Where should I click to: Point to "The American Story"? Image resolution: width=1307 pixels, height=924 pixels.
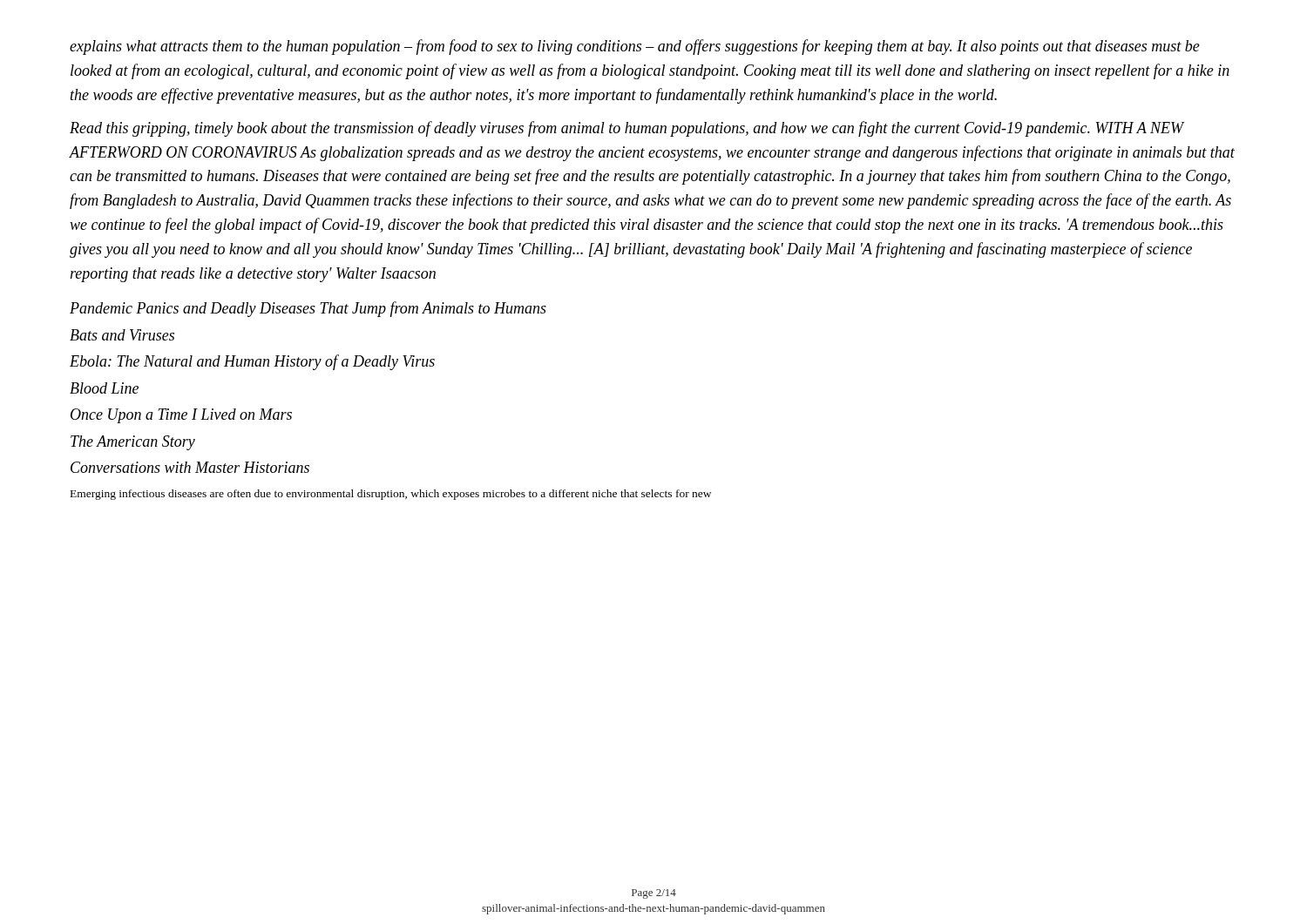[133, 443]
